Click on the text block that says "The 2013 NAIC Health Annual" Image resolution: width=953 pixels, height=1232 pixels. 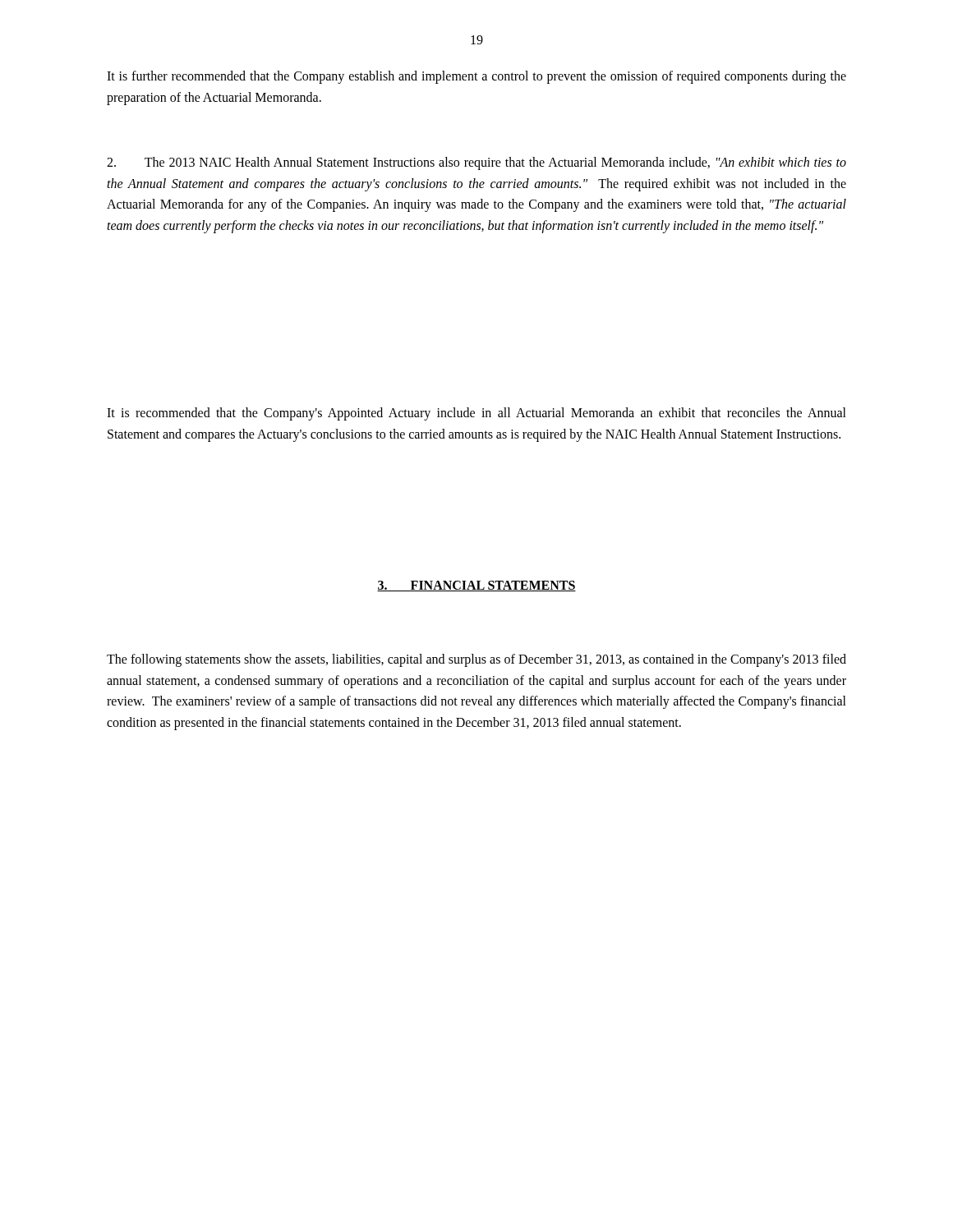click(476, 194)
